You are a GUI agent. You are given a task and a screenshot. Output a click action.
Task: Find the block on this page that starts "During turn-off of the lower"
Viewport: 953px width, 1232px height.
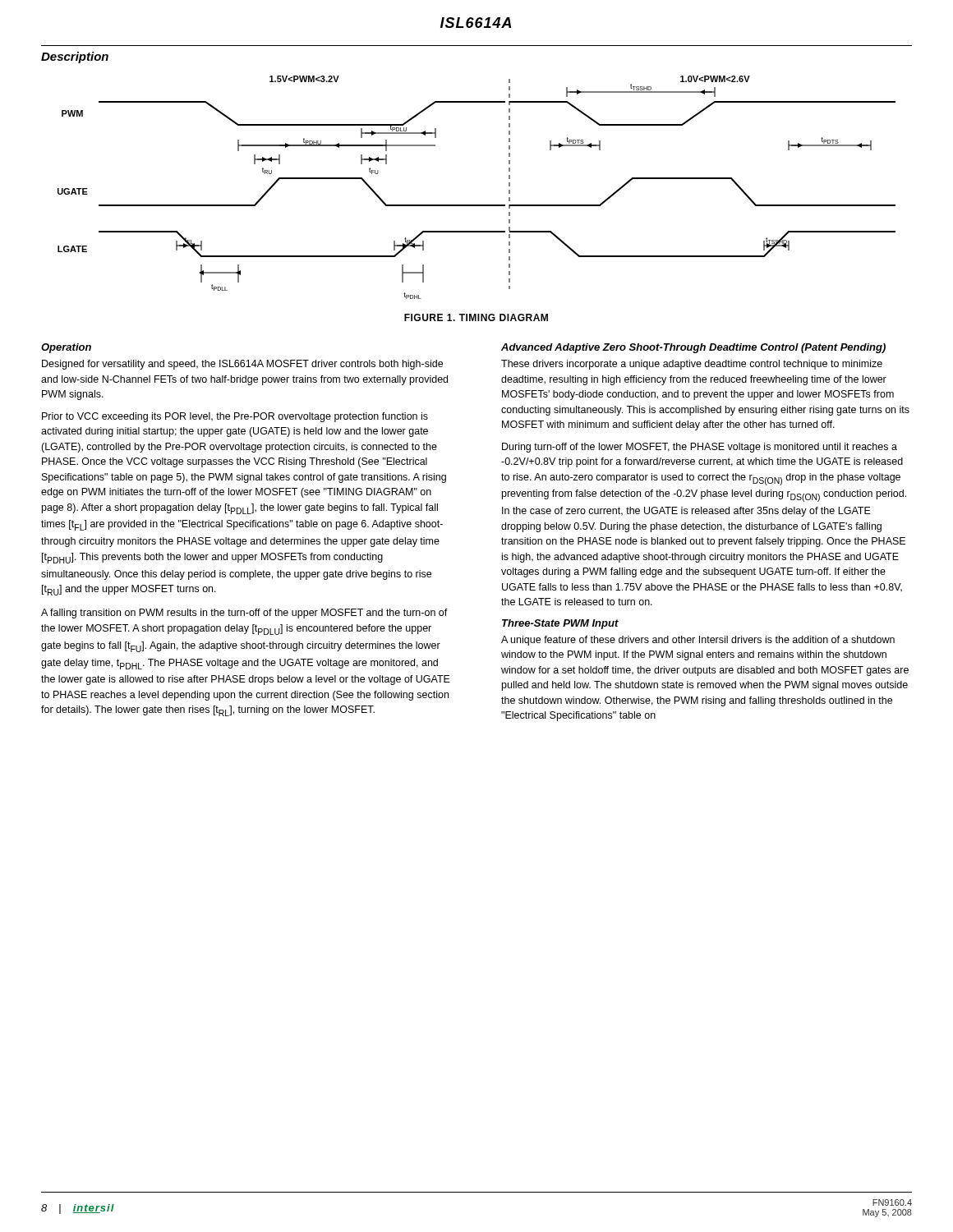(x=707, y=525)
